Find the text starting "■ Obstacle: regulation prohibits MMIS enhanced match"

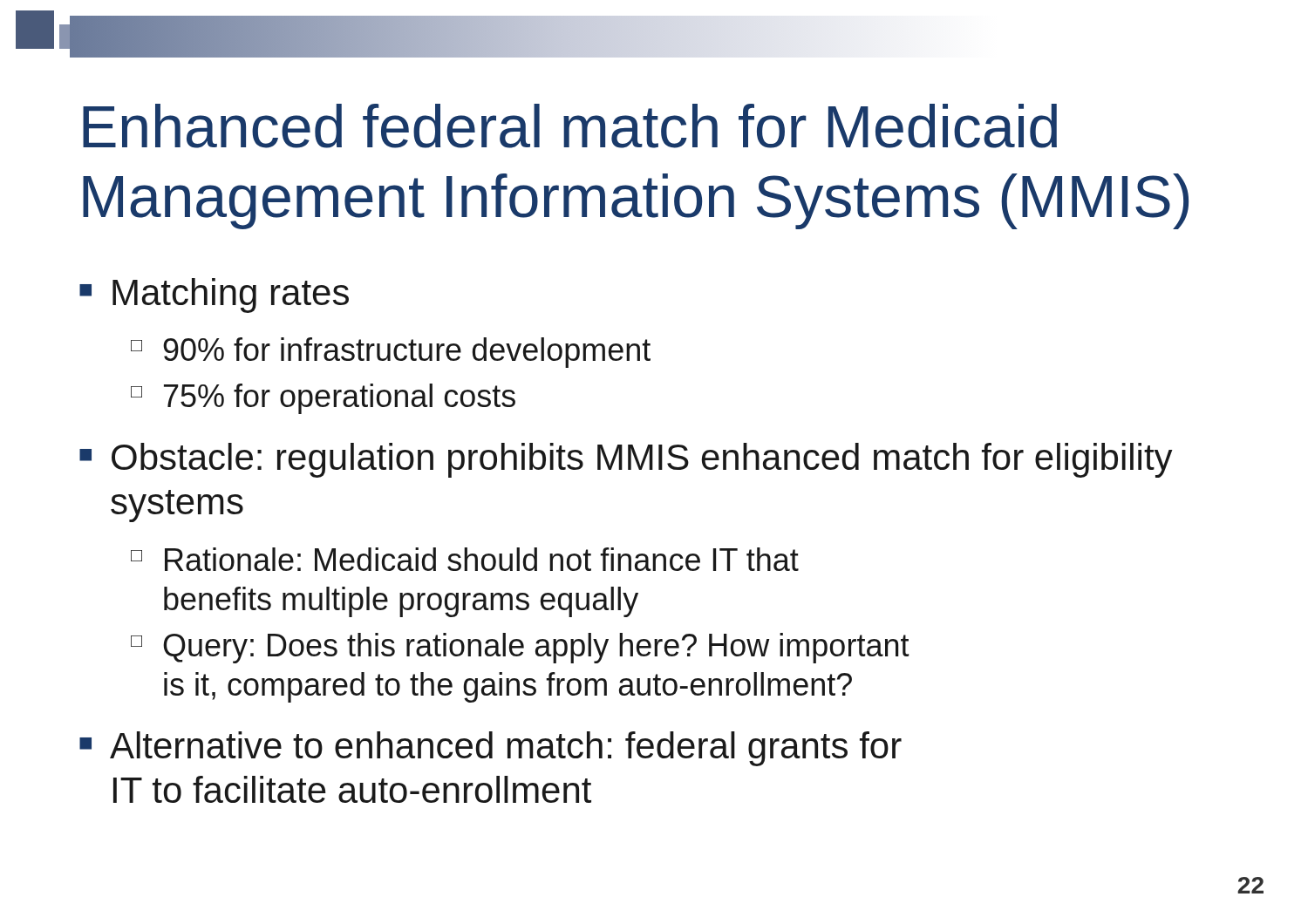pos(671,480)
